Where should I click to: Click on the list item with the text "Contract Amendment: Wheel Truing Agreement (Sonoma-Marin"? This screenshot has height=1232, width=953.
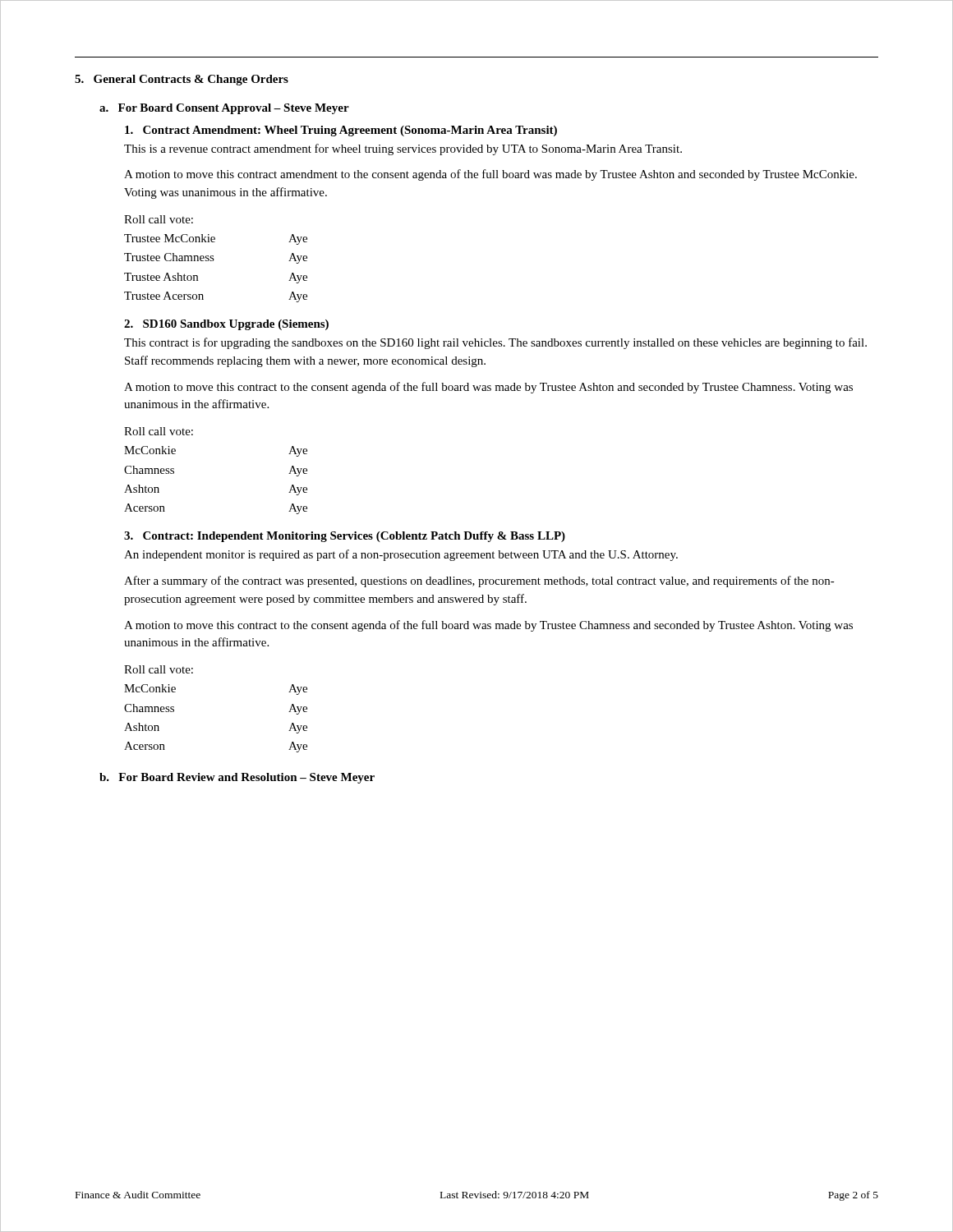click(x=341, y=129)
